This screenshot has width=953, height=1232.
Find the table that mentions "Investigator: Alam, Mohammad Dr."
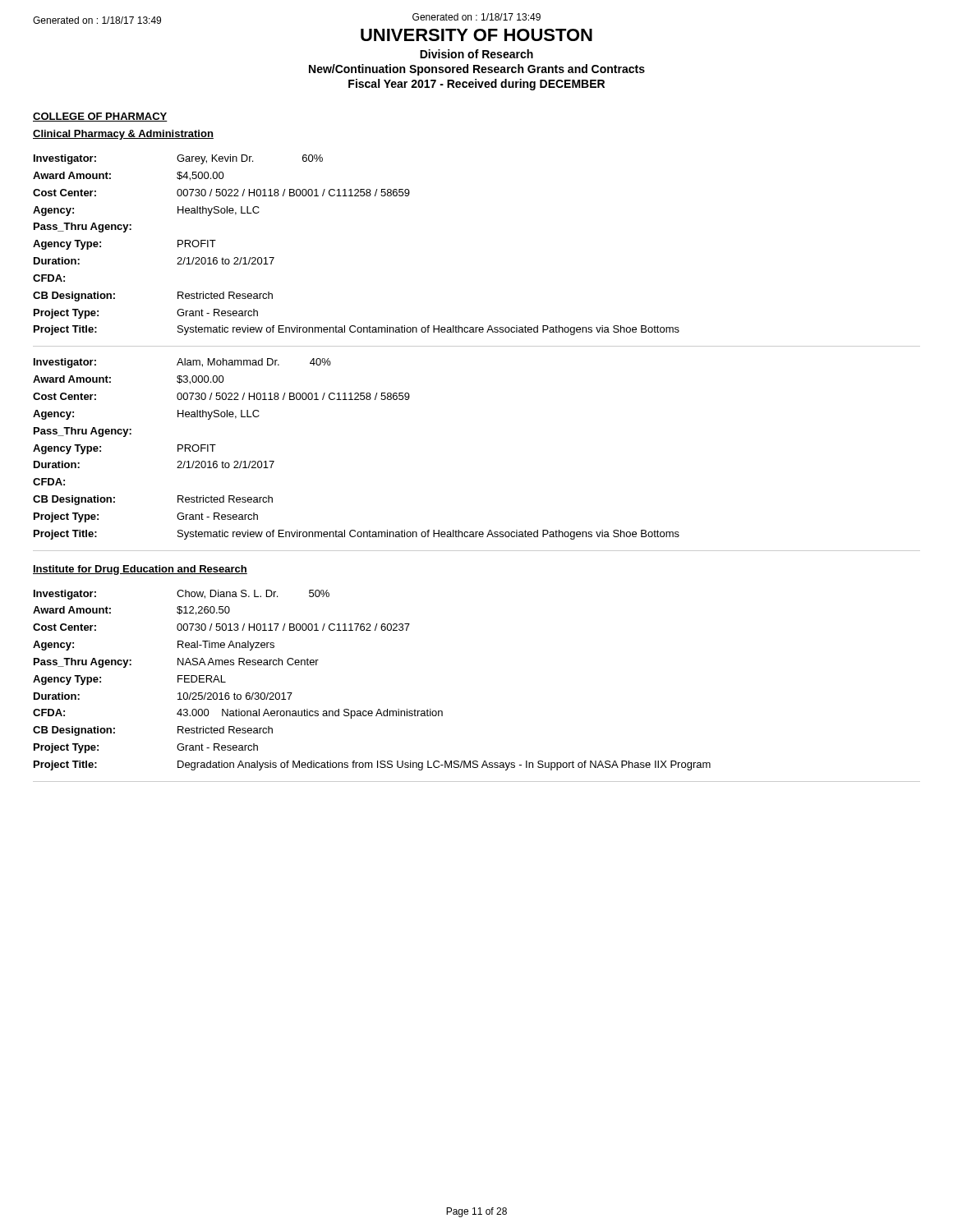click(476, 449)
